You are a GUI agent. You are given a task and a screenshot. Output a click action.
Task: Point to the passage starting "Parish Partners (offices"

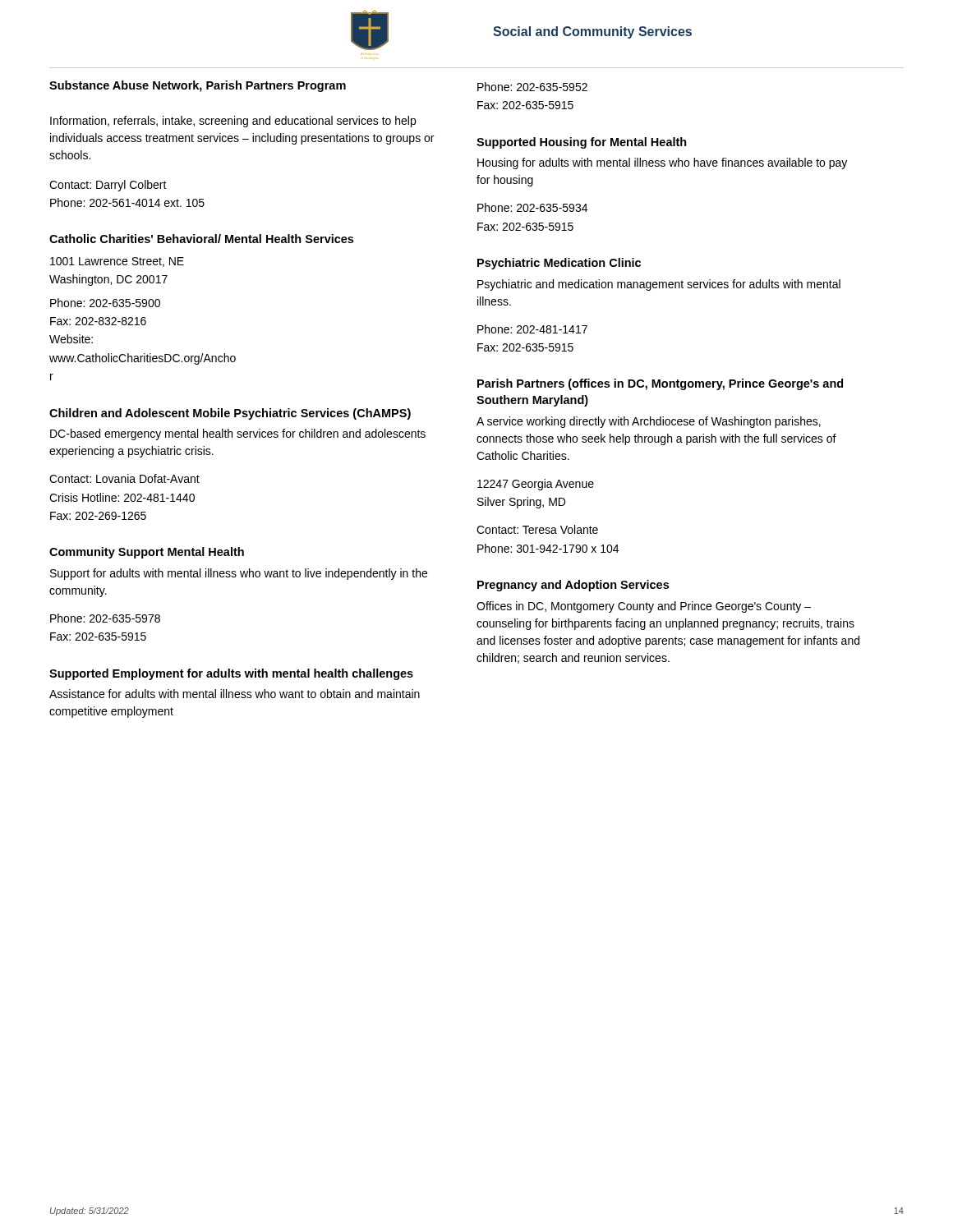tap(670, 393)
